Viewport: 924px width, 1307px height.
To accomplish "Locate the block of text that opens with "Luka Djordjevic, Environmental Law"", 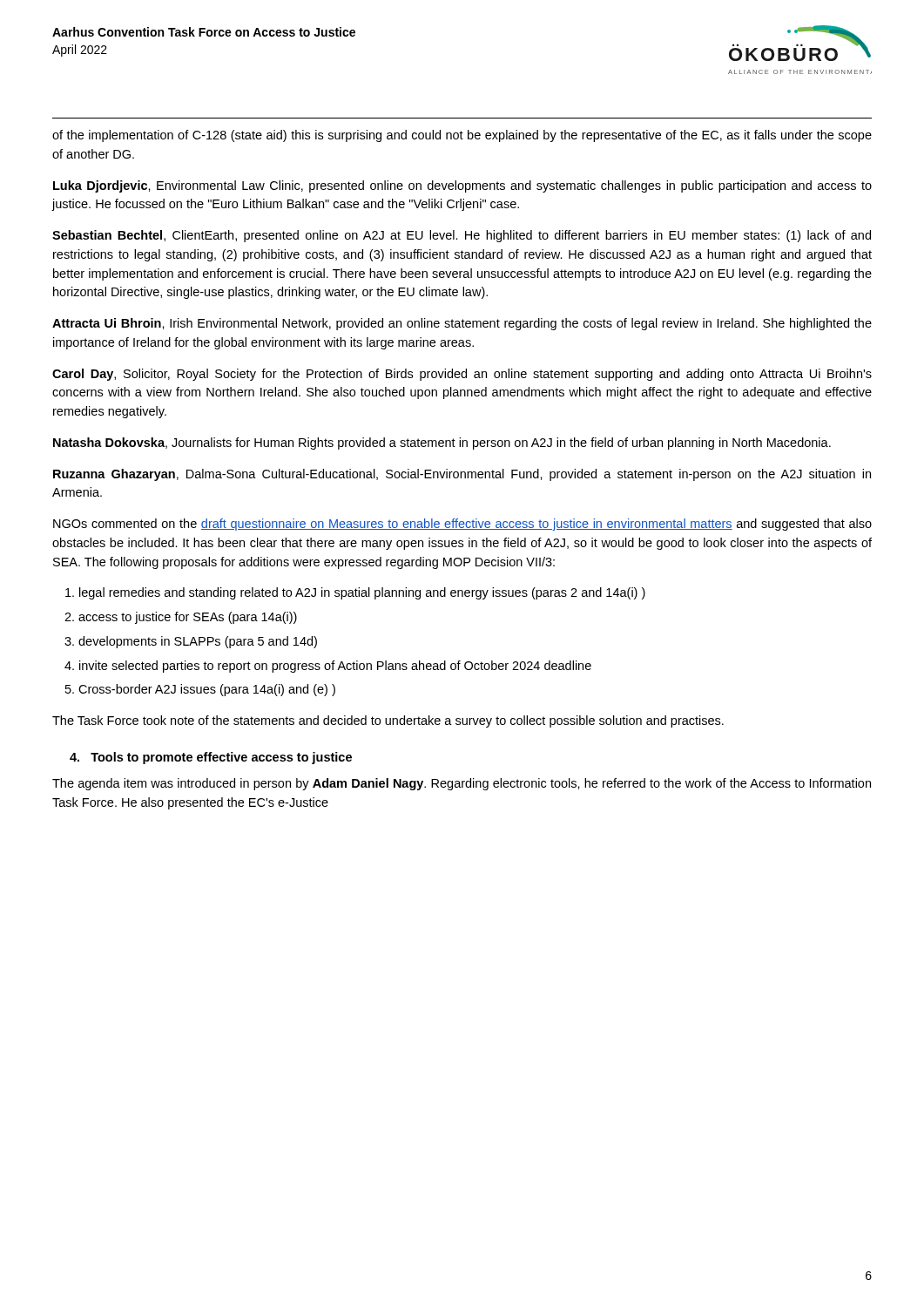I will (462, 195).
